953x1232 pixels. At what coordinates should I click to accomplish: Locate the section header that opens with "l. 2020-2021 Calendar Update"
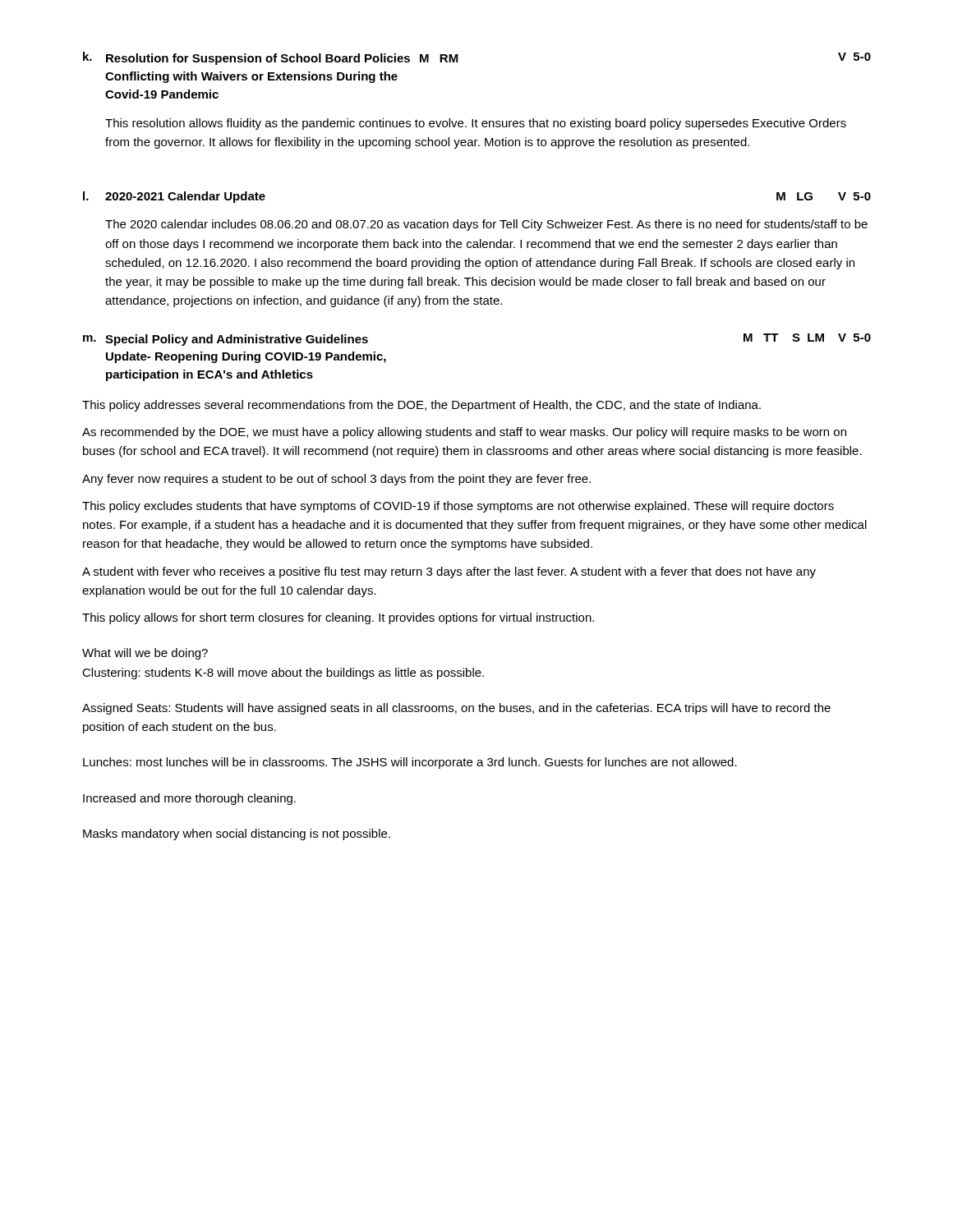(184, 197)
